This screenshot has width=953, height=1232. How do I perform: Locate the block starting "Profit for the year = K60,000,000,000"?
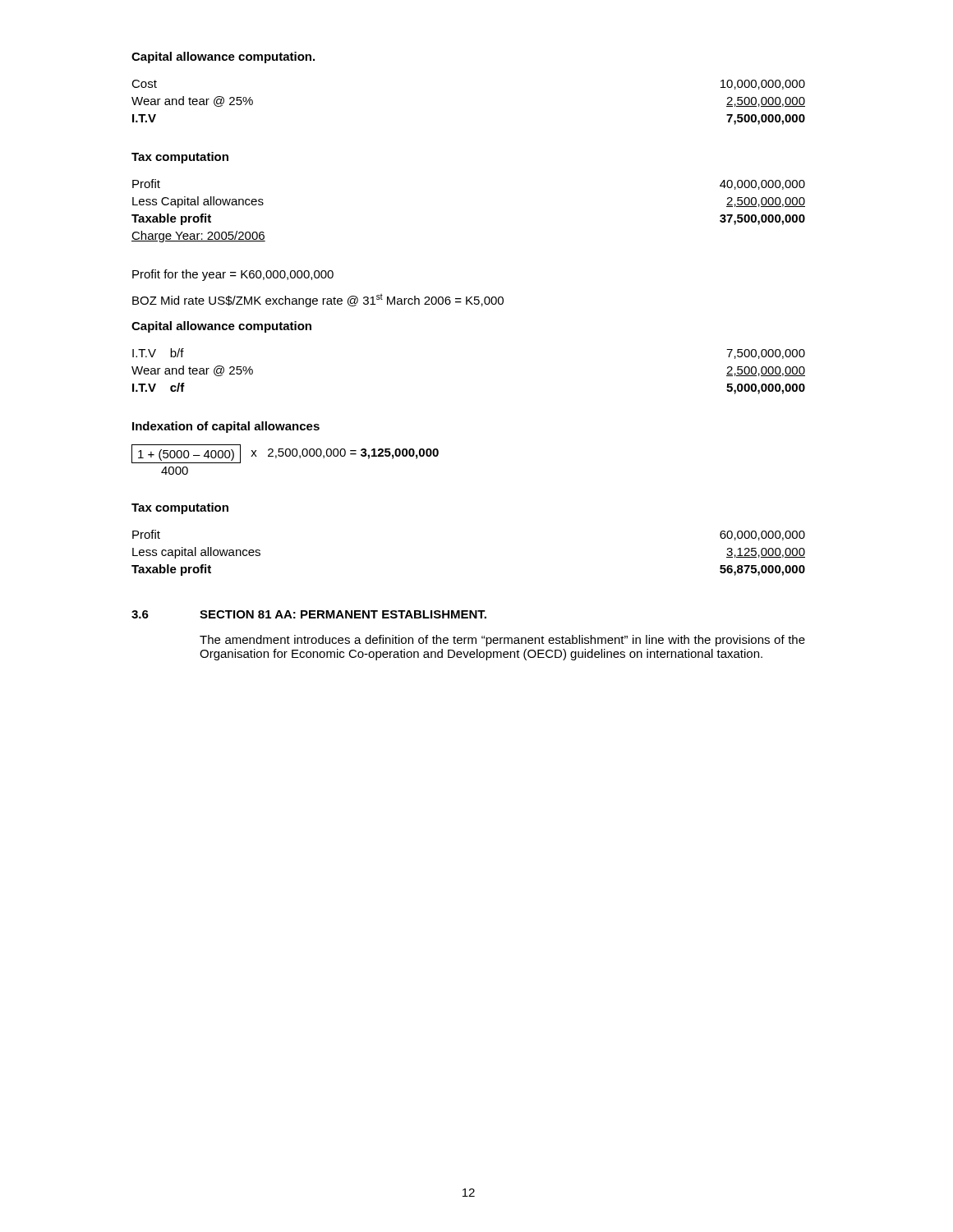coord(233,274)
